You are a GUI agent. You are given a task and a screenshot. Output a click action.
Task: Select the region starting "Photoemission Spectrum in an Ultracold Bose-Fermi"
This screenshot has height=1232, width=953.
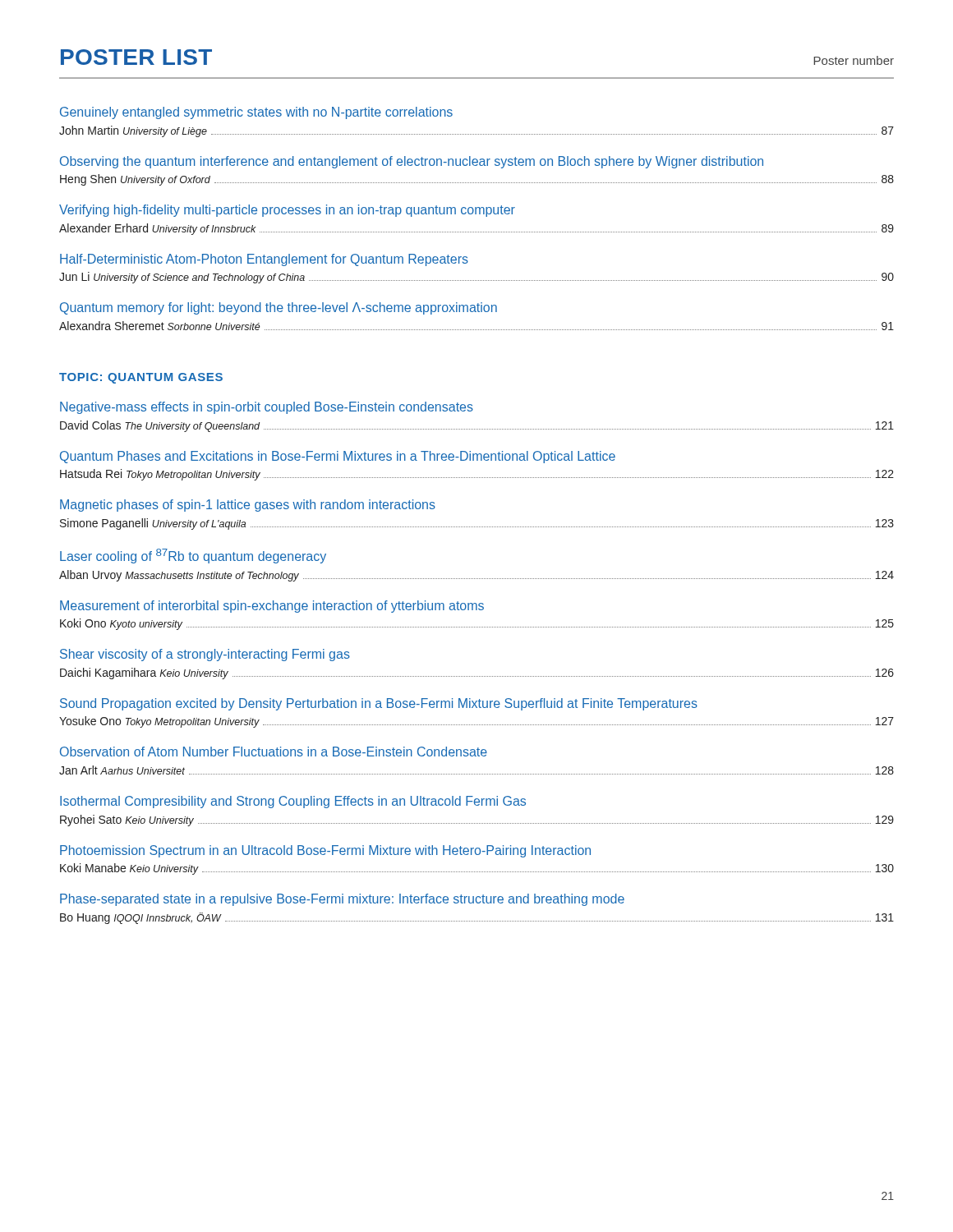[x=476, y=859]
